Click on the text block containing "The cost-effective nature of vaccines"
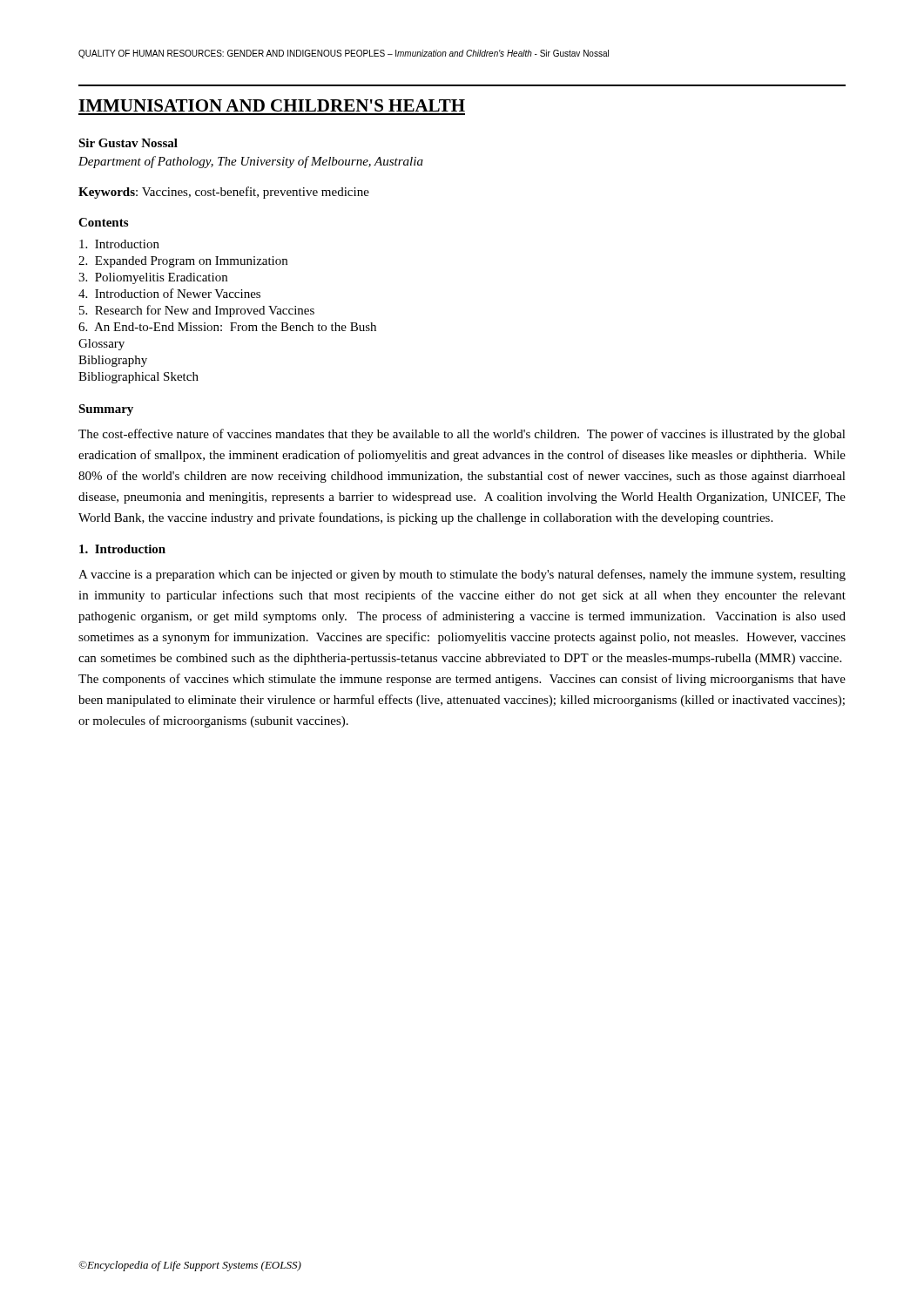The height and width of the screenshot is (1307, 924). [x=462, y=476]
